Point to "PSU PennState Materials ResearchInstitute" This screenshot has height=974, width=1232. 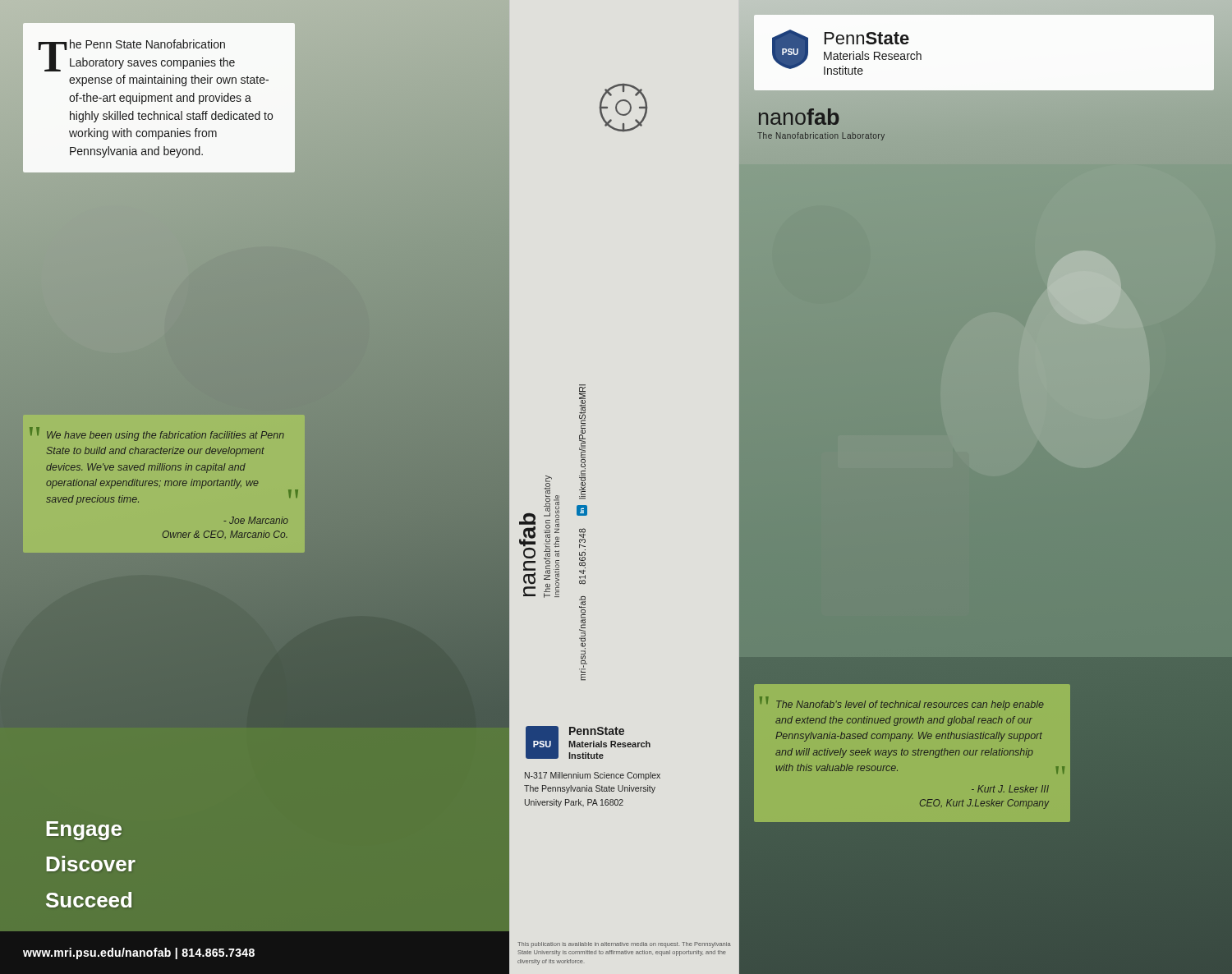click(845, 53)
